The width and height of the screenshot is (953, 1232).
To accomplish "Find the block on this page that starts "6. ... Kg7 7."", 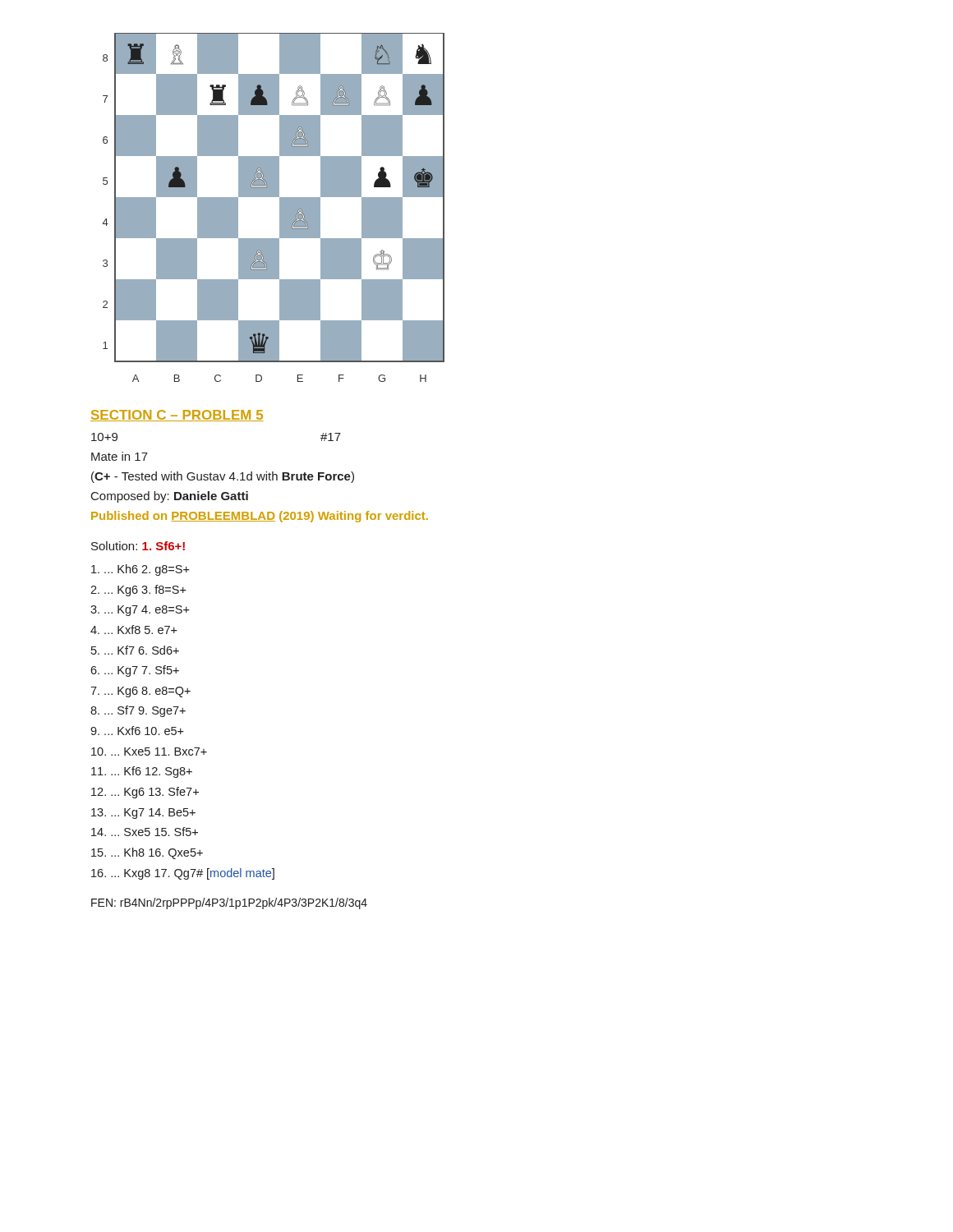I will click(135, 670).
